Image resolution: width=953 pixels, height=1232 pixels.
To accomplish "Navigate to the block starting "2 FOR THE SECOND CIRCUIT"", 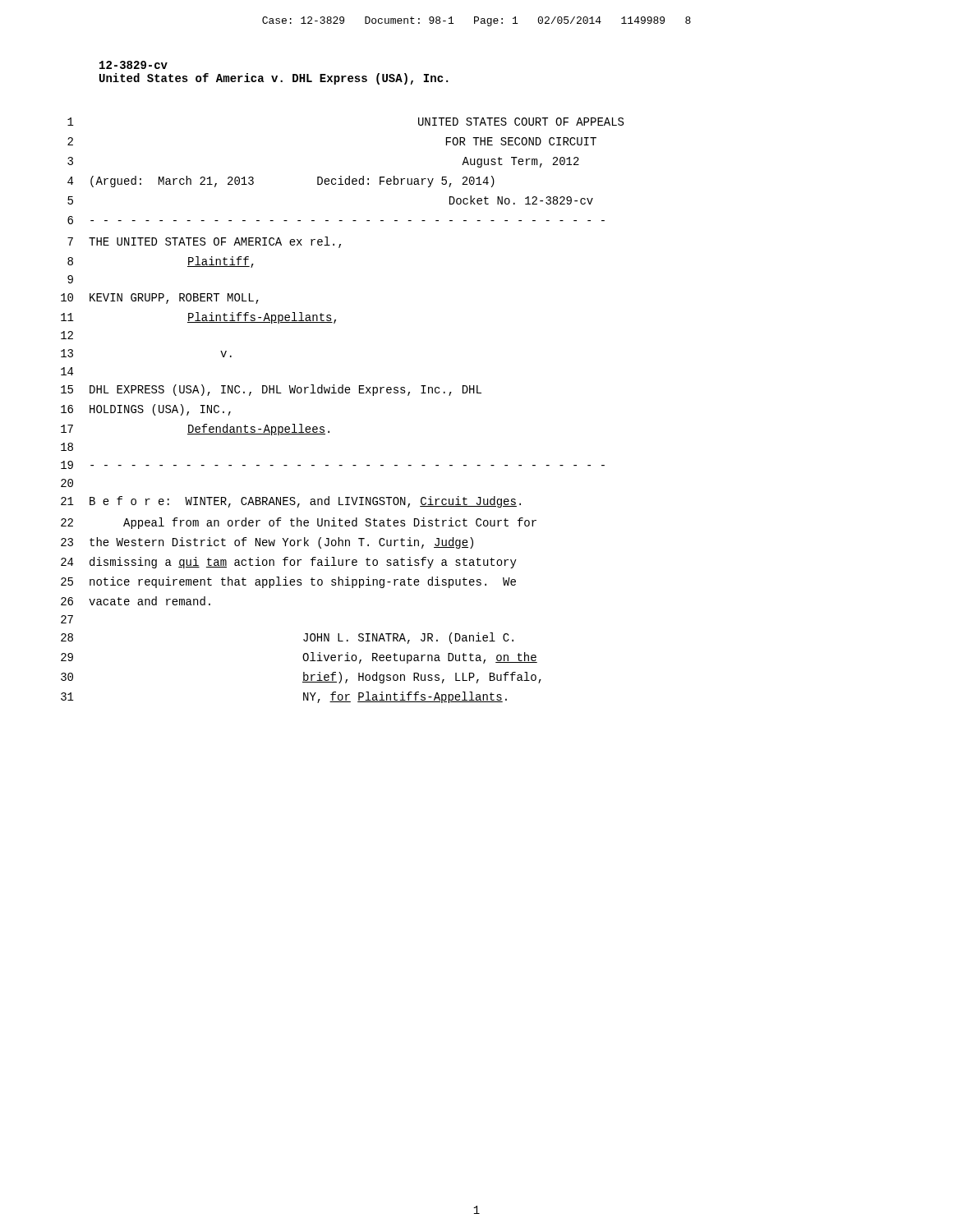I will [476, 142].
